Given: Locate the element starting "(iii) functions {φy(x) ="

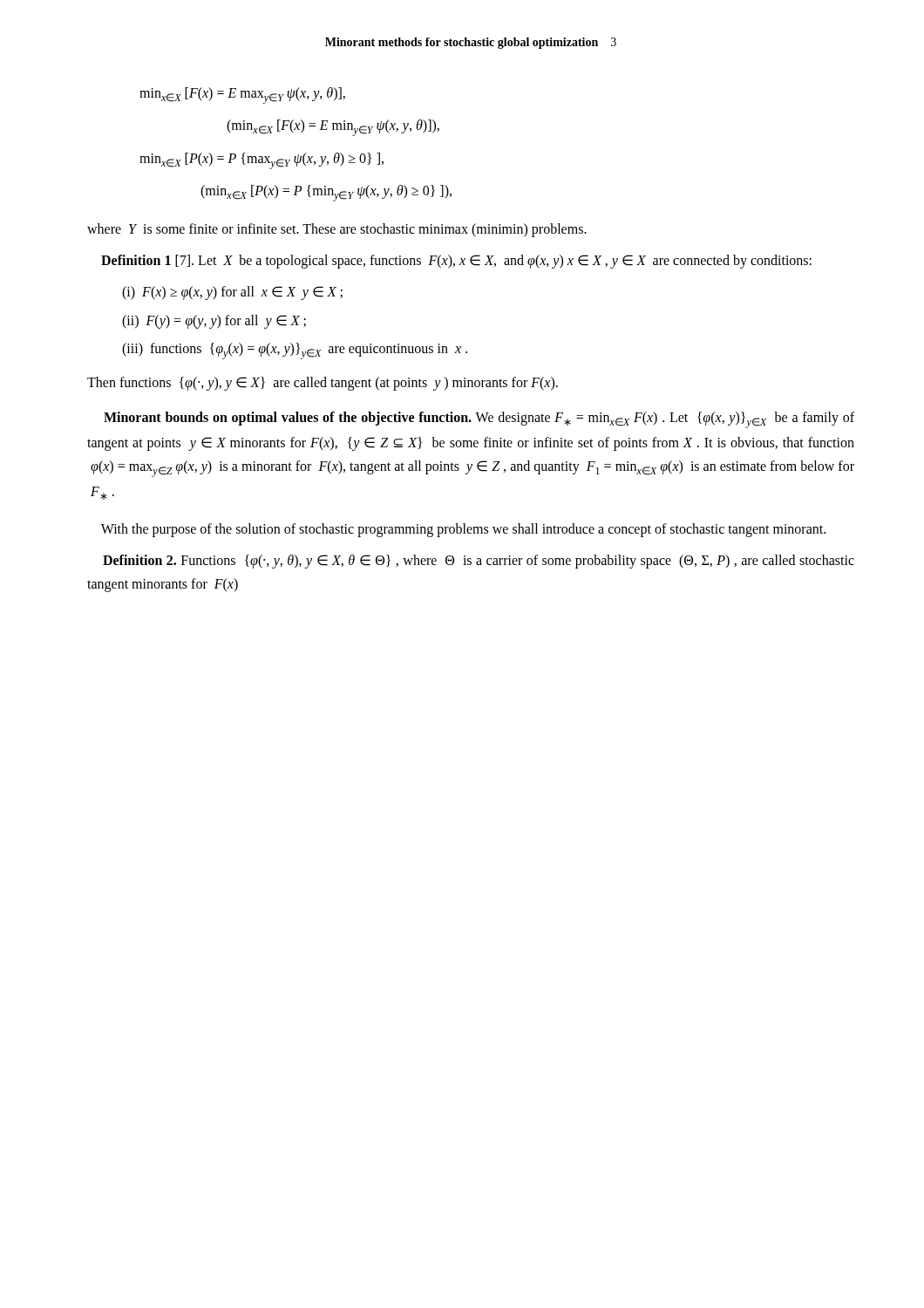Looking at the screenshot, I should tap(295, 350).
